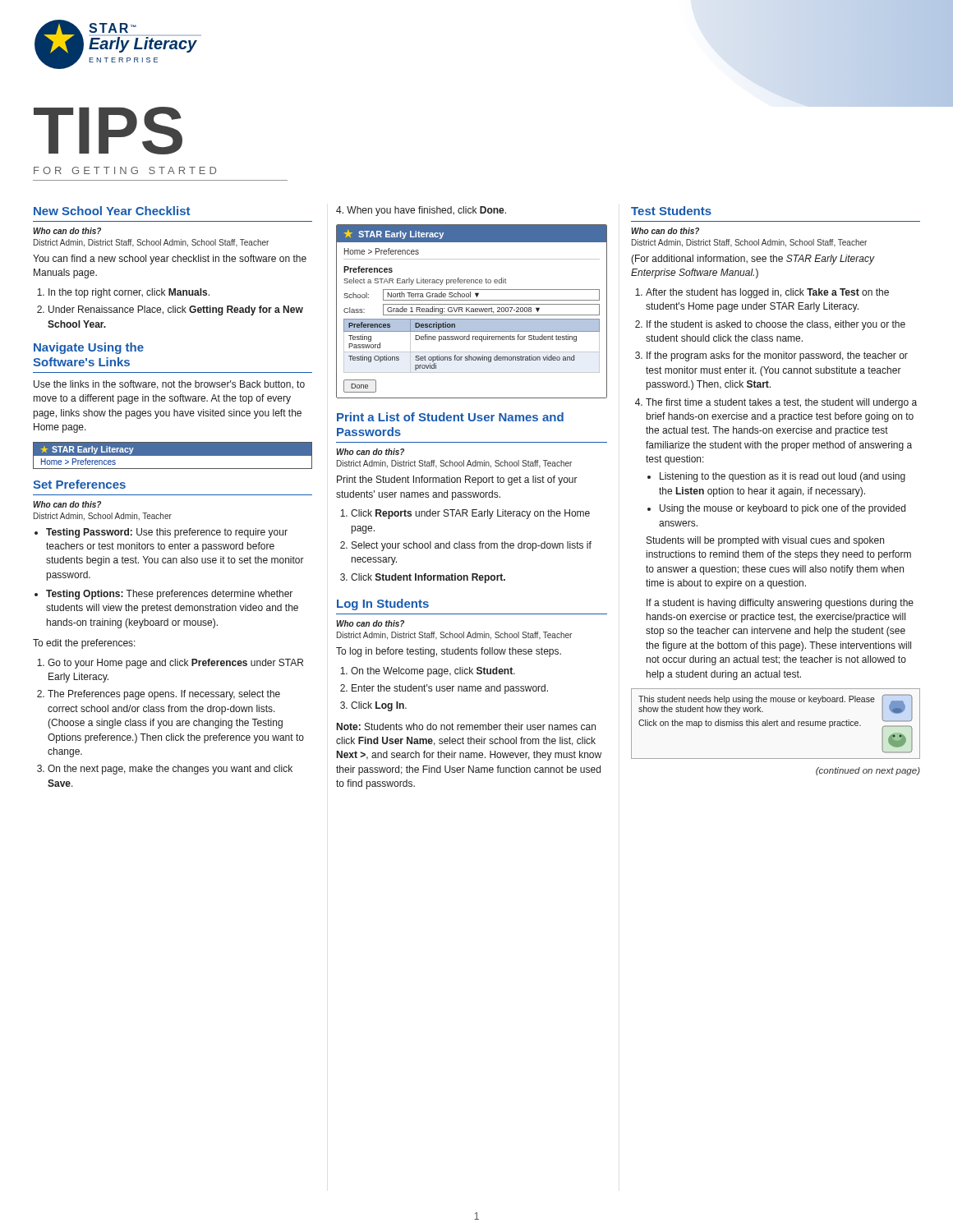This screenshot has width=953, height=1232.
Task: Find the passage starting "New School Year Checklist"
Action: [x=173, y=213]
